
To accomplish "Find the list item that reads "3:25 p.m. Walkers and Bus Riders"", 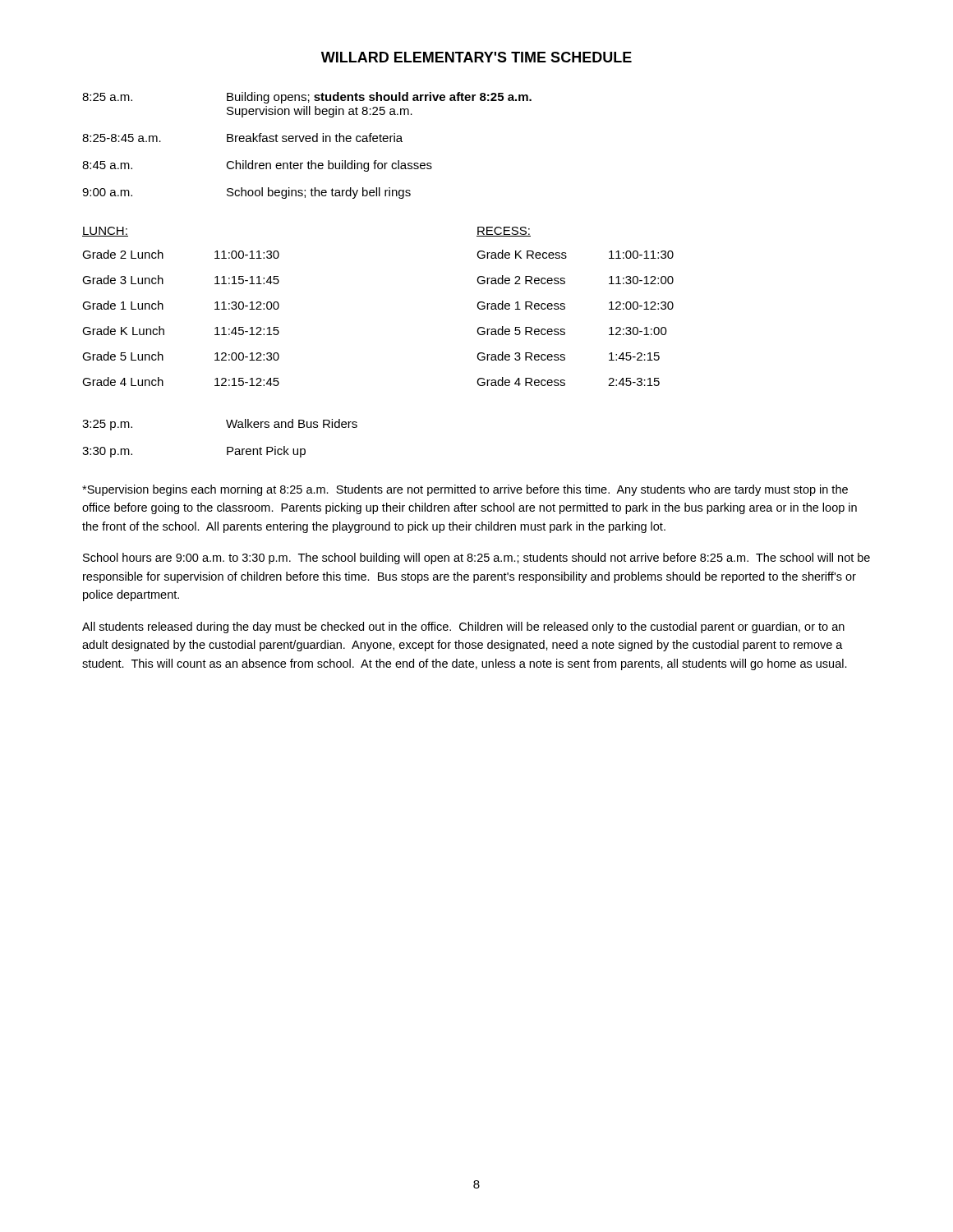I will tap(220, 423).
